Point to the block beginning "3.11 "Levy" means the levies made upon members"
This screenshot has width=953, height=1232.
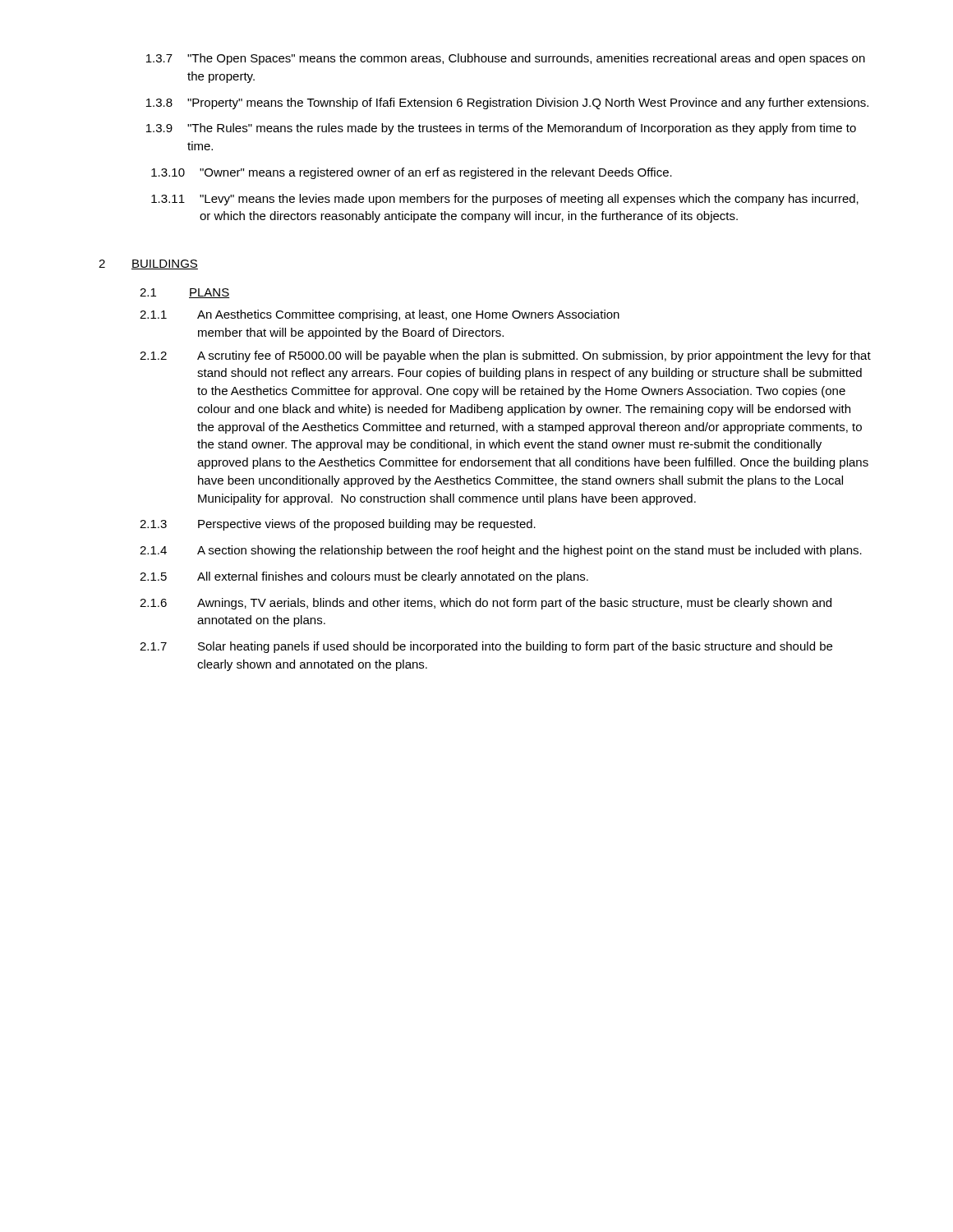pos(485,207)
